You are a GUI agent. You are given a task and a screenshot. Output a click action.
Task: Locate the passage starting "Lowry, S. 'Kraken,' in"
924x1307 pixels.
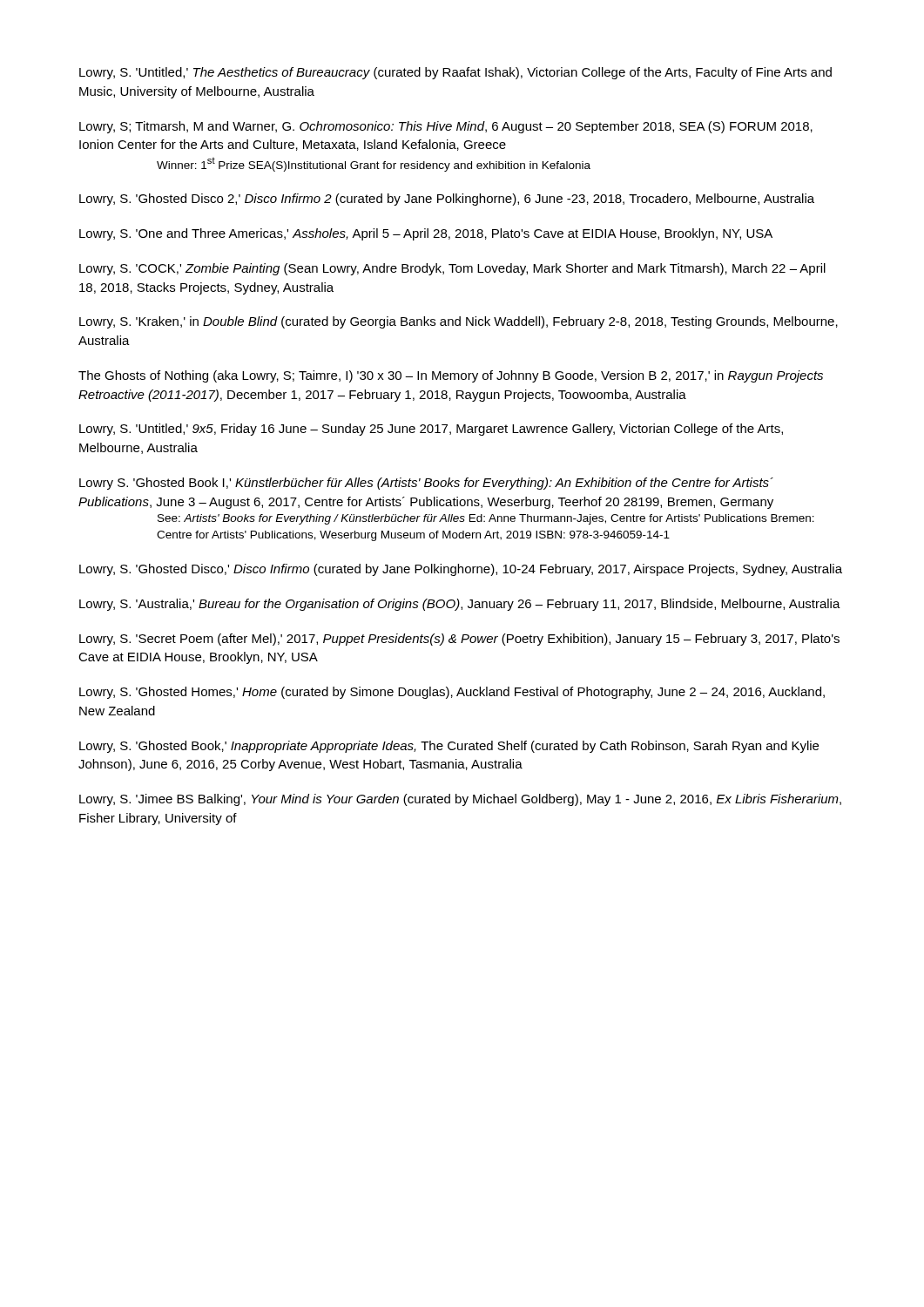point(458,331)
